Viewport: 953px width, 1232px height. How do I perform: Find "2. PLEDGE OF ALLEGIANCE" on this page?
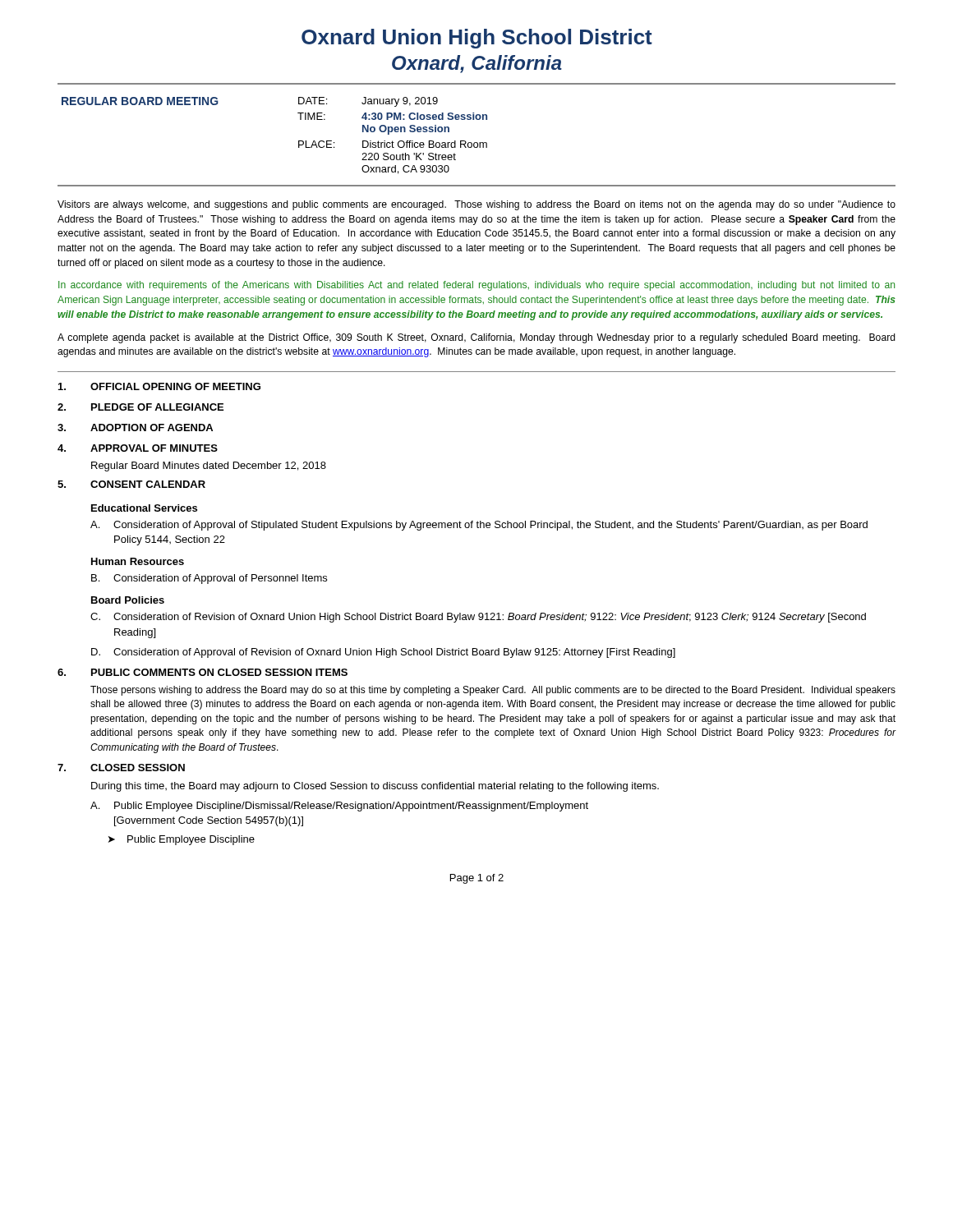point(141,407)
